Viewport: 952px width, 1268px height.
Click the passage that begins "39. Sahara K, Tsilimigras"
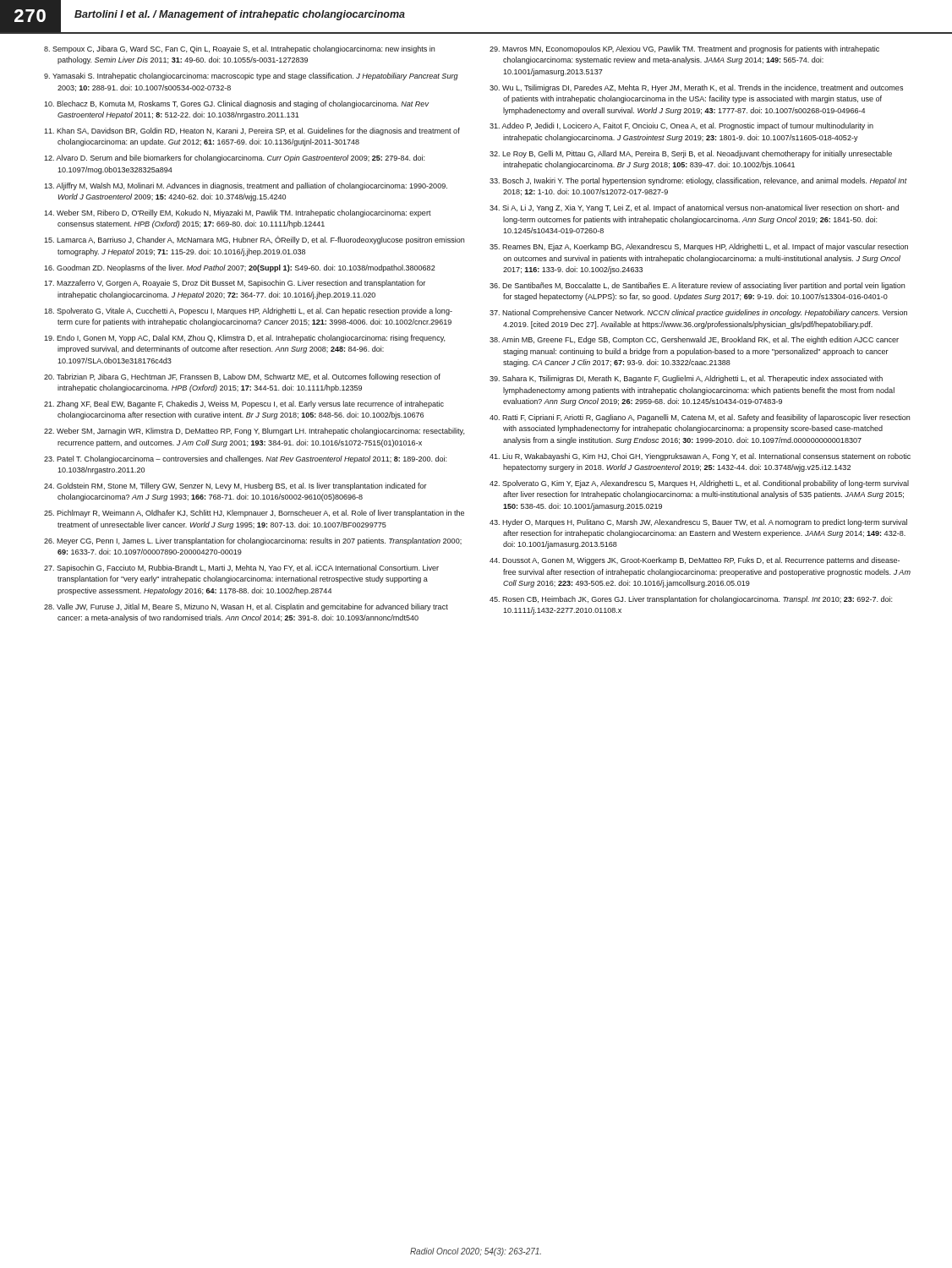pos(692,390)
